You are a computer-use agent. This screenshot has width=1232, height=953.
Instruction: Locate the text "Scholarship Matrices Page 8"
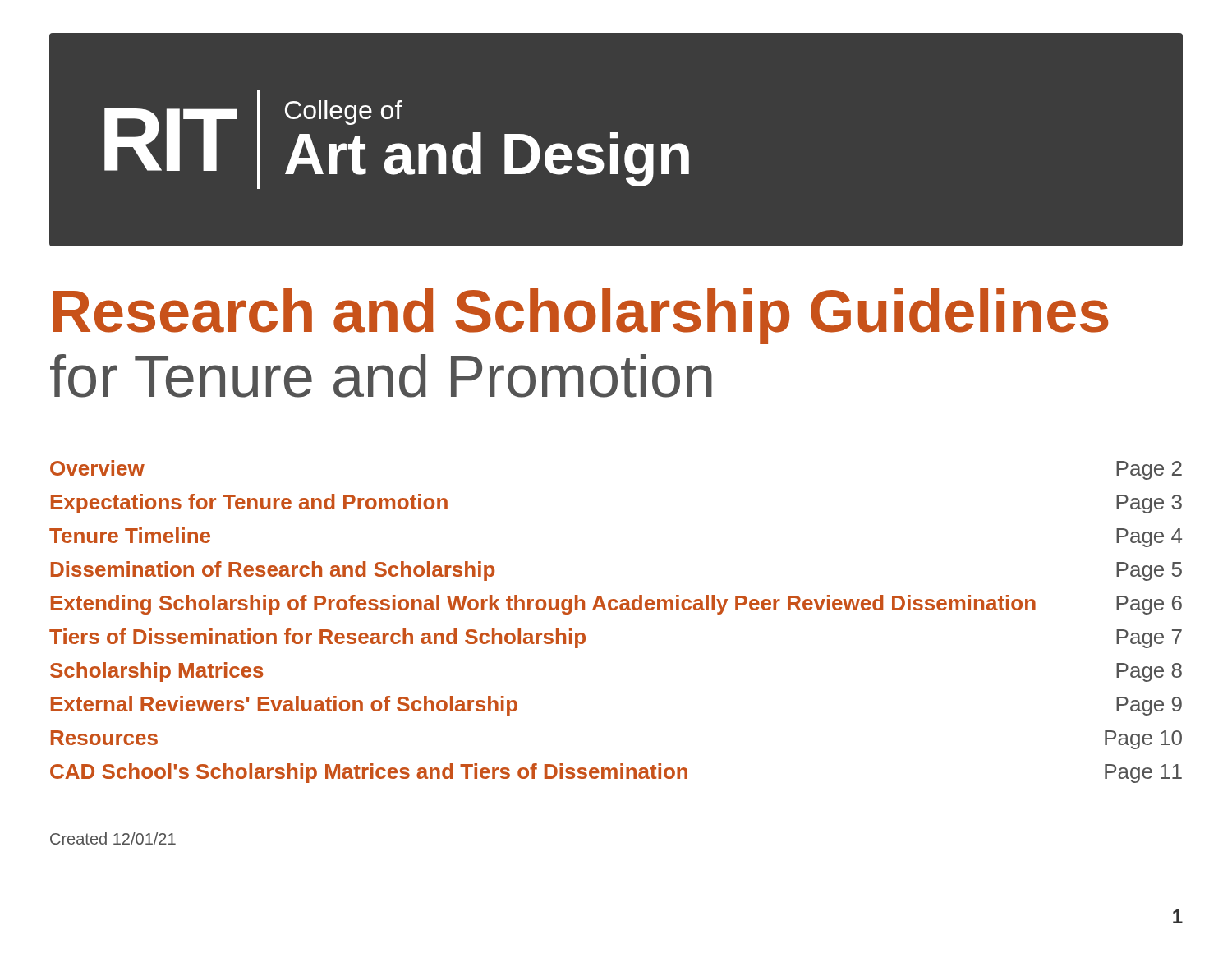pos(155,672)
